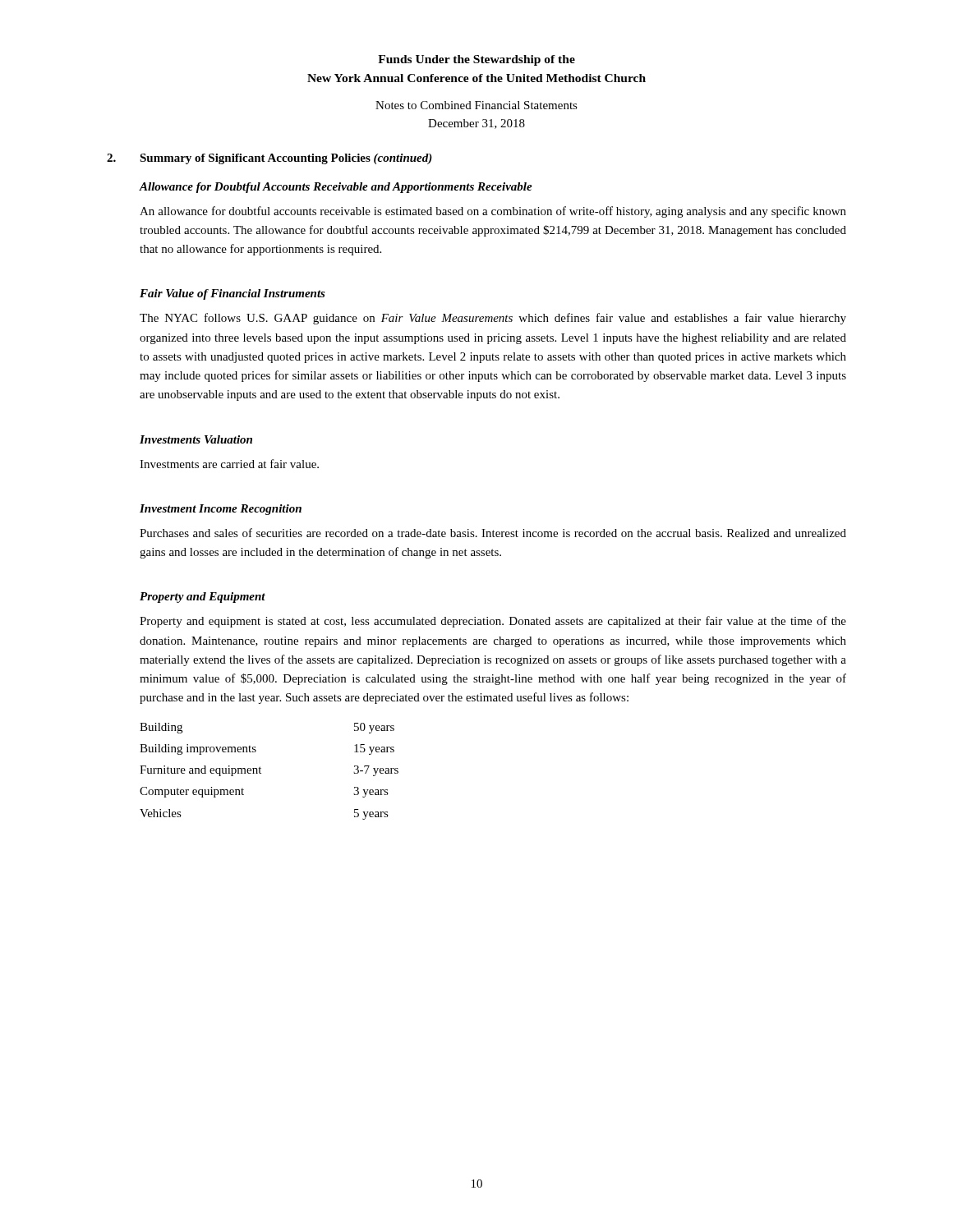The width and height of the screenshot is (953, 1232).
Task: Click where it says "Property and Equipment"
Action: click(202, 596)
